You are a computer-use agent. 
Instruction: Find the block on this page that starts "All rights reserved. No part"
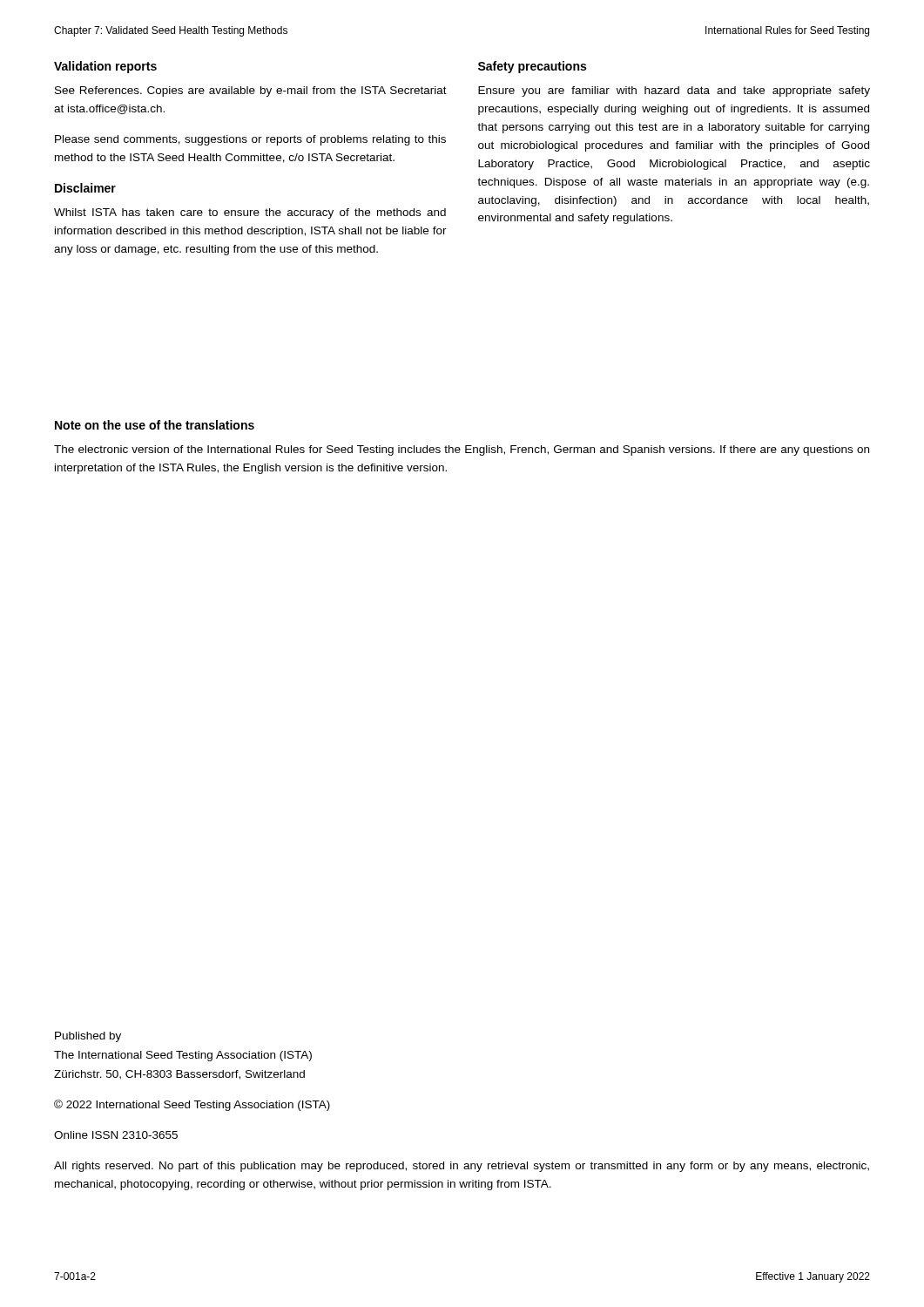(x=462, y=1175)
